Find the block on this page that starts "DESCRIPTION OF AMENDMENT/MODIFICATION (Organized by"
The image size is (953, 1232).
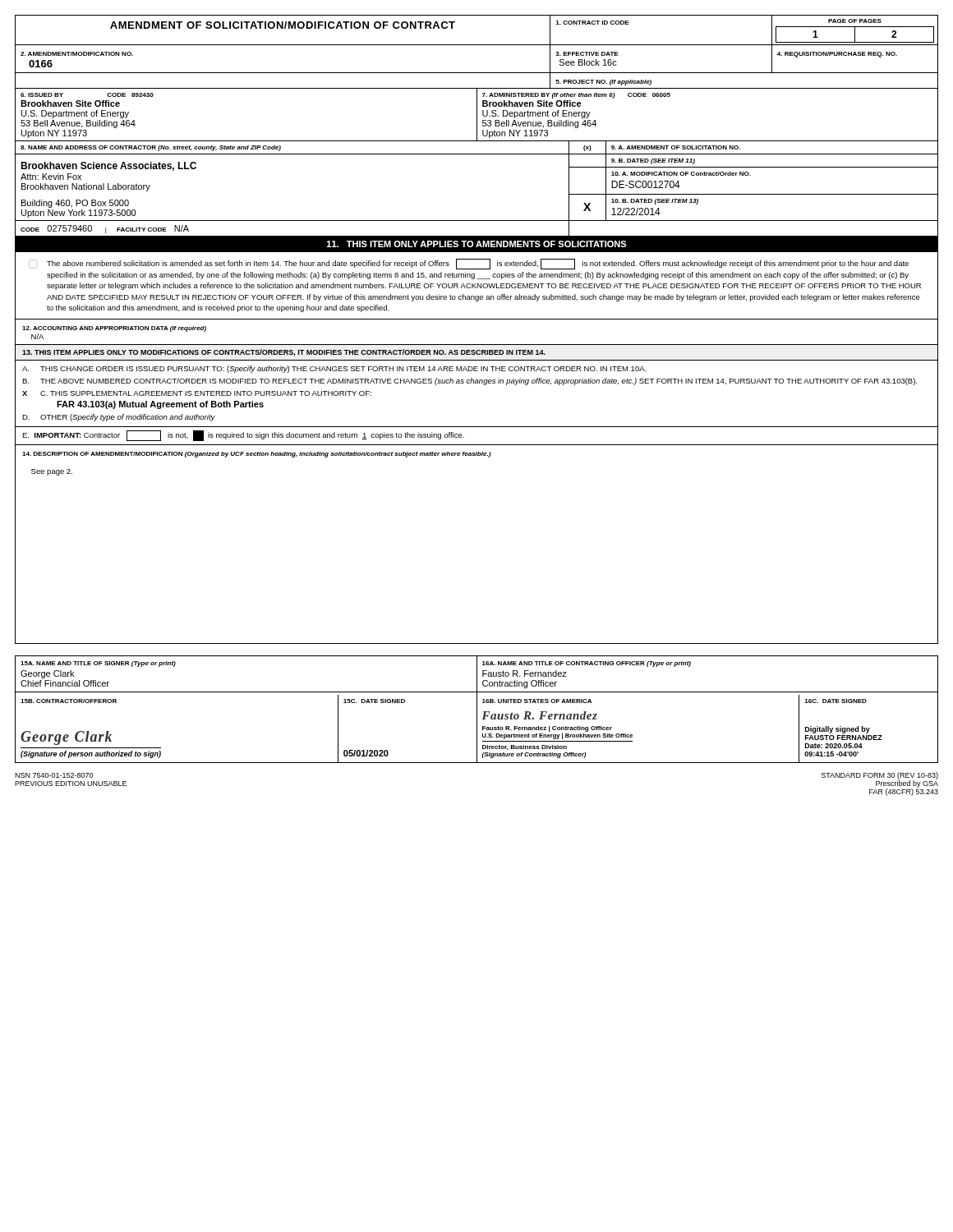[256, 455]
